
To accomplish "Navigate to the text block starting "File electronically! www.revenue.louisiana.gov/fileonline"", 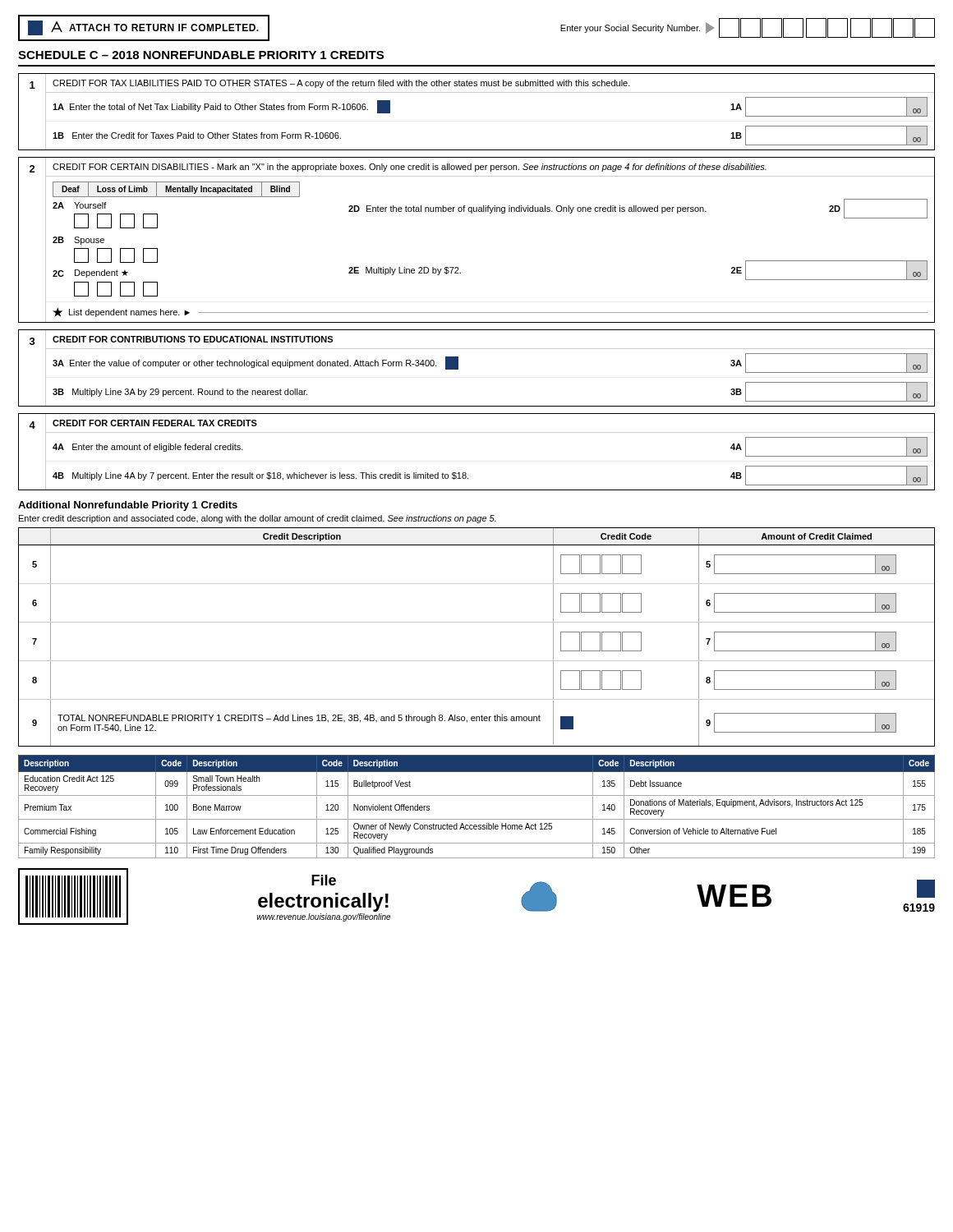I will (x=324, y=897).
